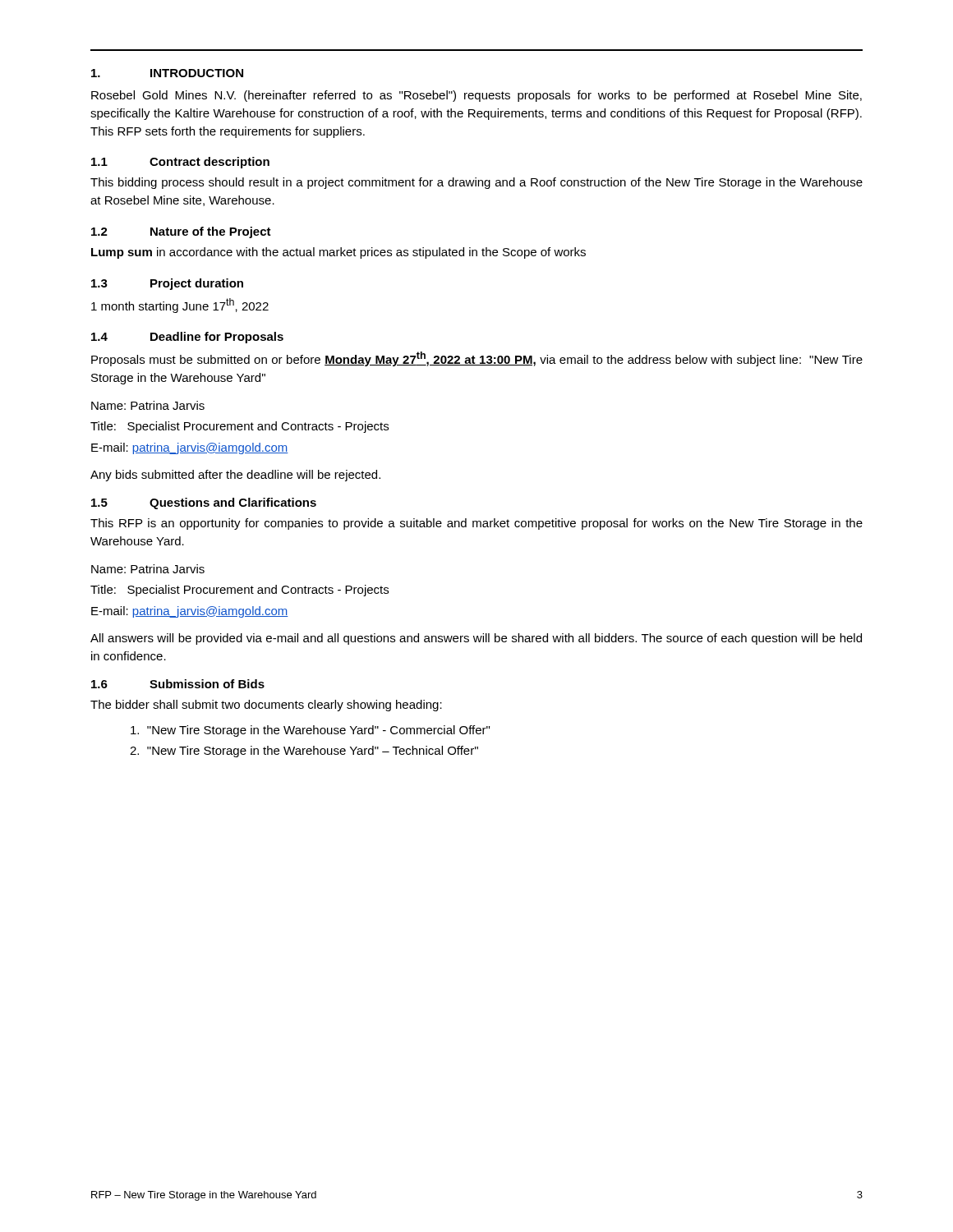Screen dimensions: 1232x953
Task: Locate the element starting "Any bids submitted after the"
Action: tap(236, 475)
